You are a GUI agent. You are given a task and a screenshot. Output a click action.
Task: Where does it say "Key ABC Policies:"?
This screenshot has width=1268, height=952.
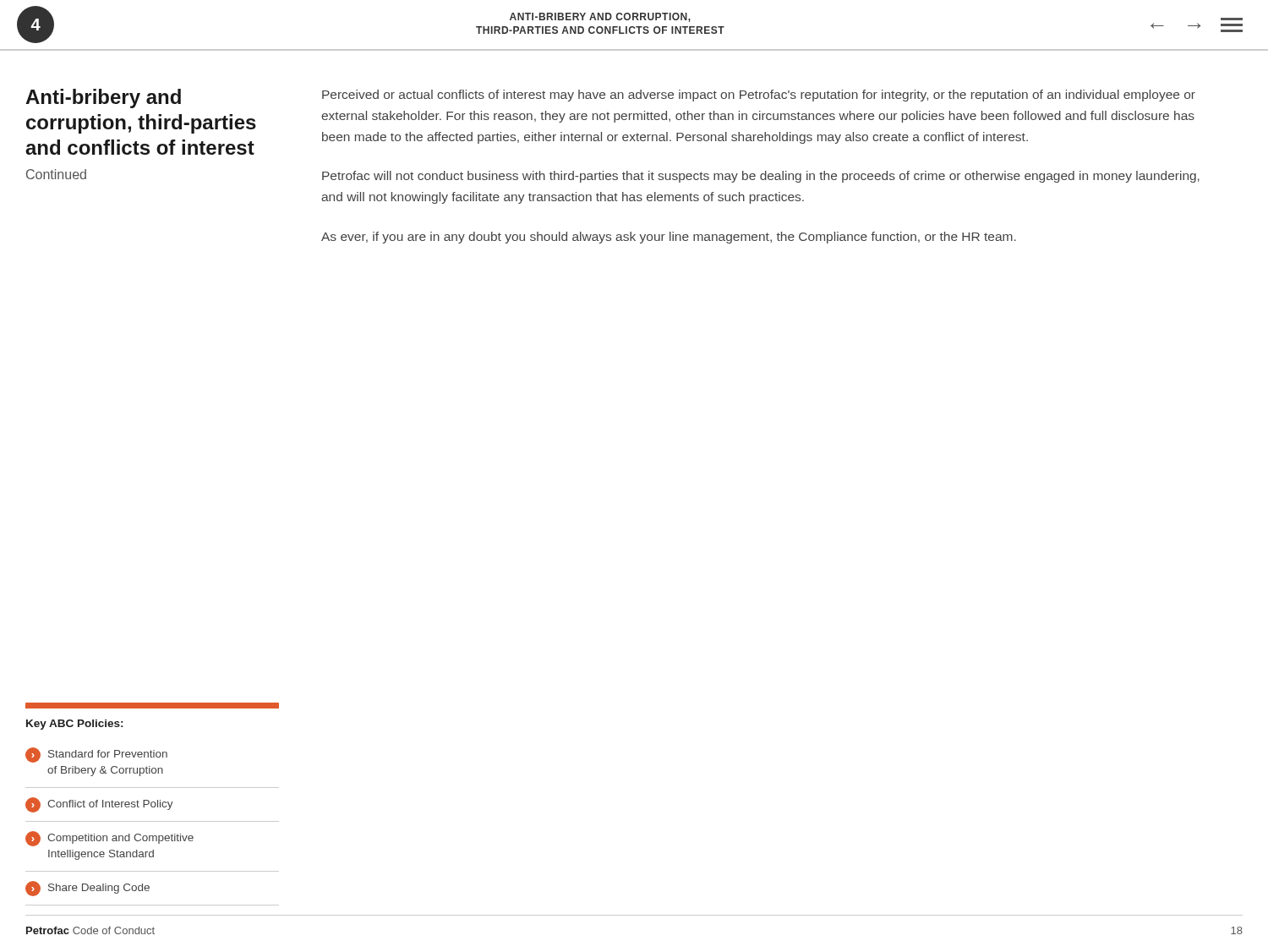[75, 724]
